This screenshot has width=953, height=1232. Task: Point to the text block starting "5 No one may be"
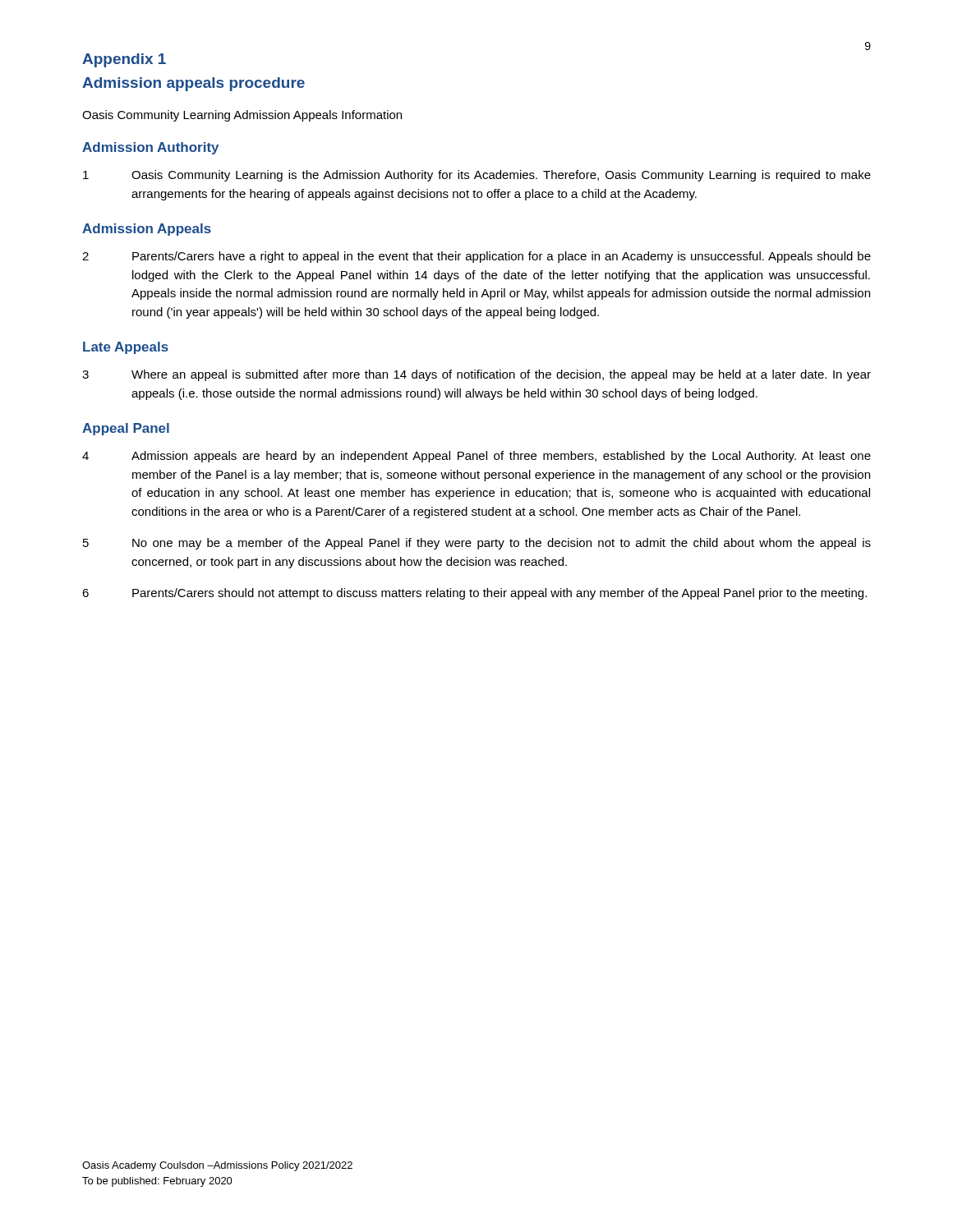pyautogui.click(x=476, y=553)
